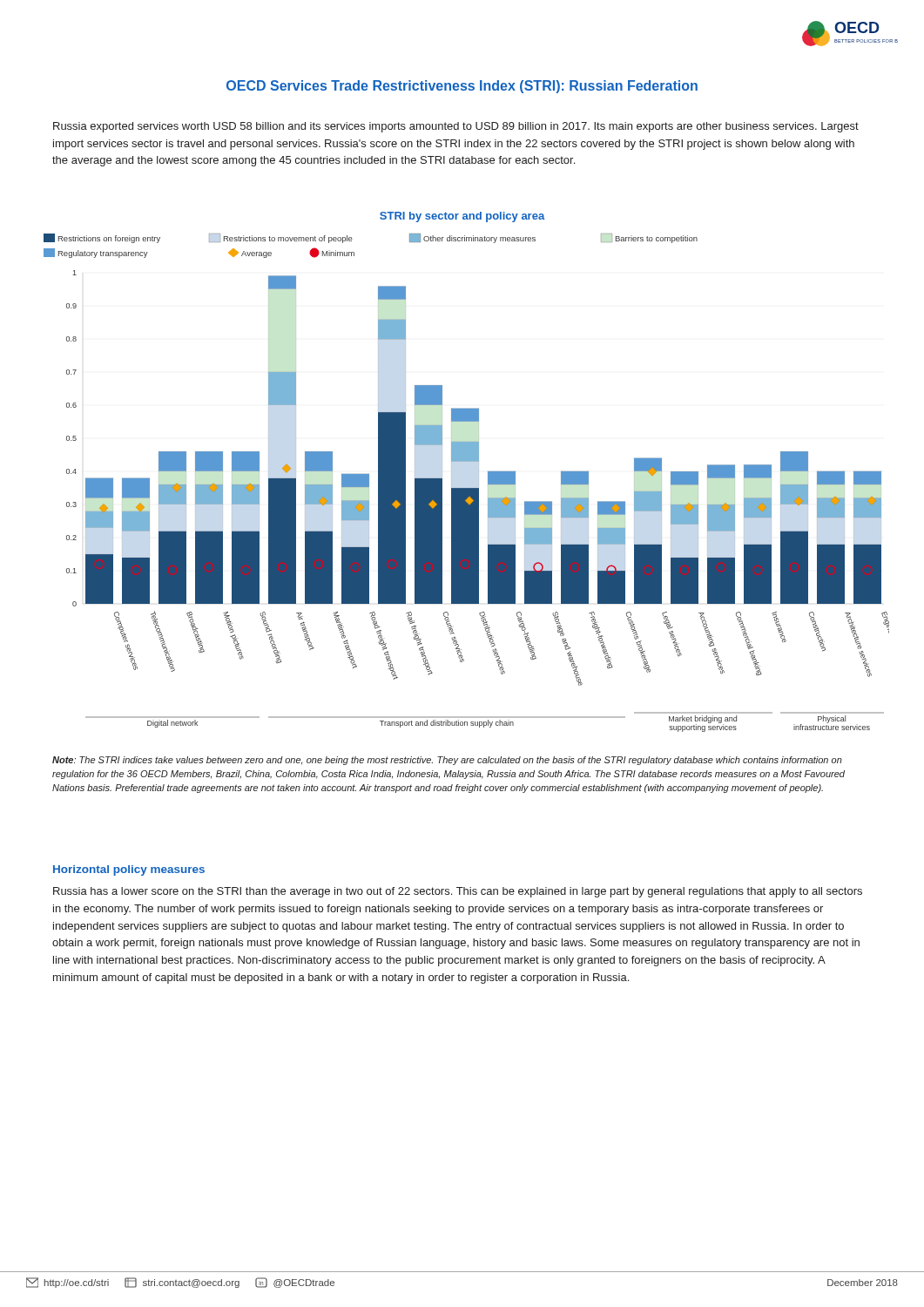Where is the passage that starts "Note: The STRI indices"?
Image resolution: width=924 pixels, height=1307 pixels.
coord(449,774)
